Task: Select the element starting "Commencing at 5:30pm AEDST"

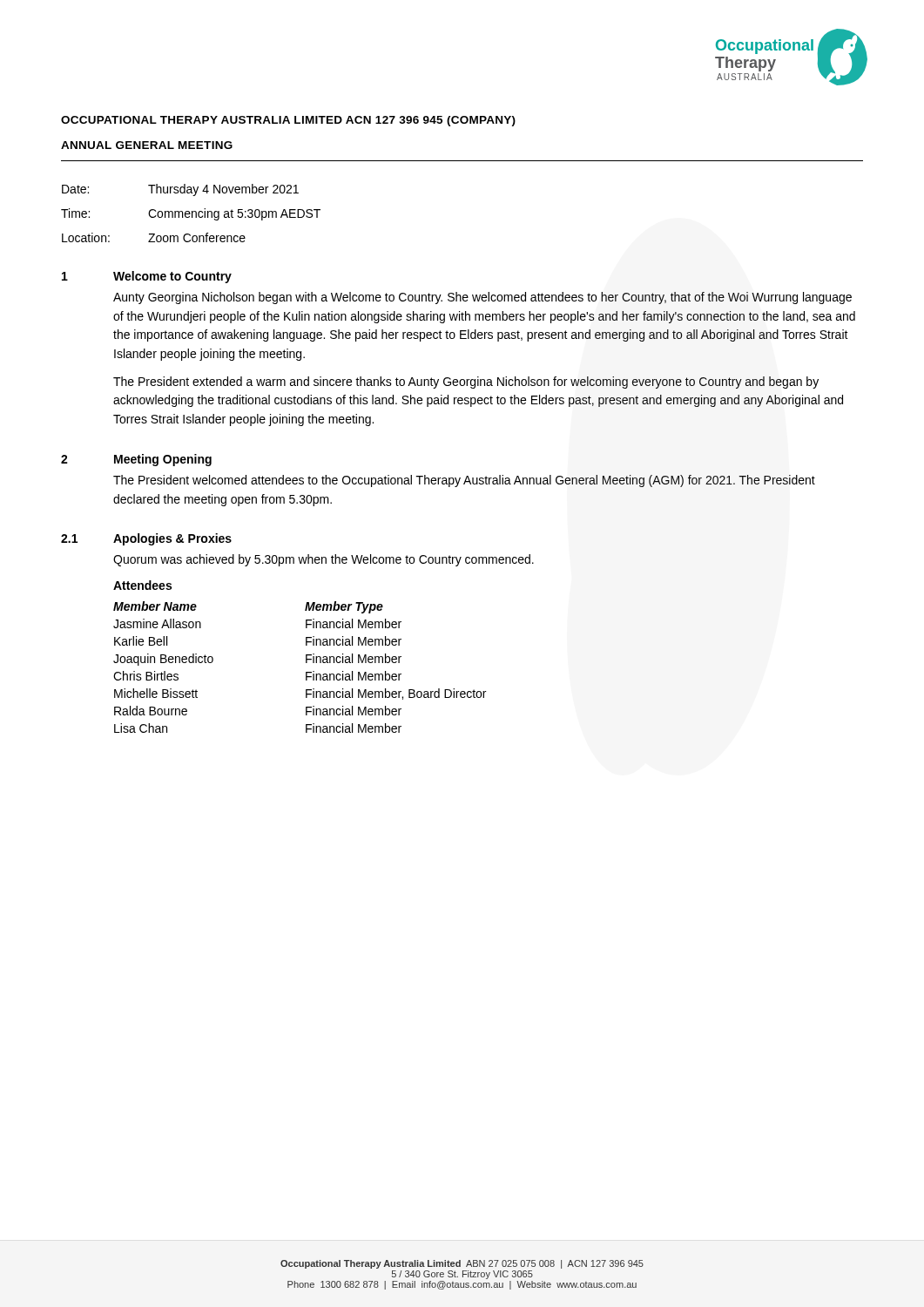Action: [234, 213]
